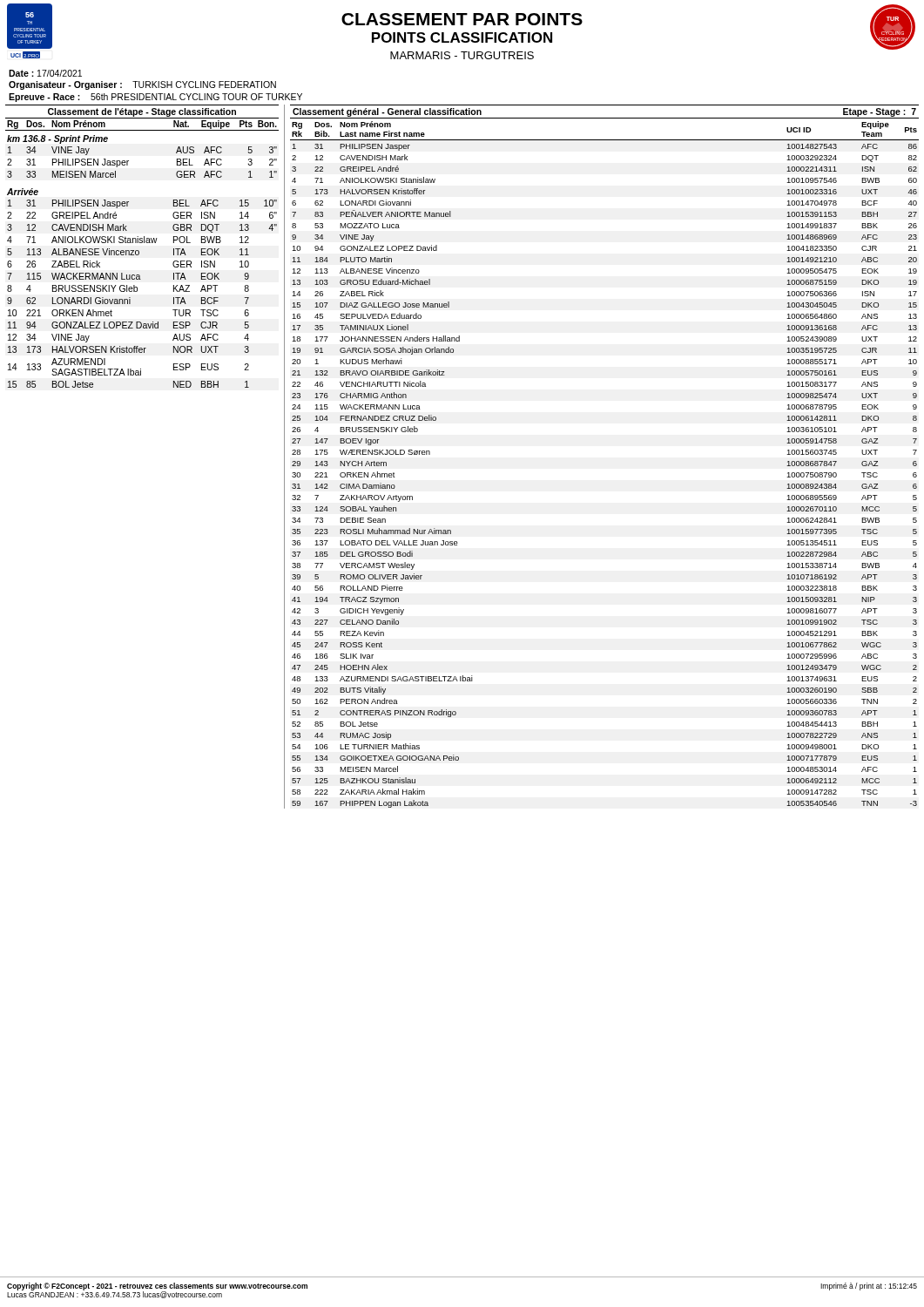Where does it say "Classement général - General classification"?
The height and width of the screenshot is (1307, 924).
pyautogui.click(x=387, y=111)
